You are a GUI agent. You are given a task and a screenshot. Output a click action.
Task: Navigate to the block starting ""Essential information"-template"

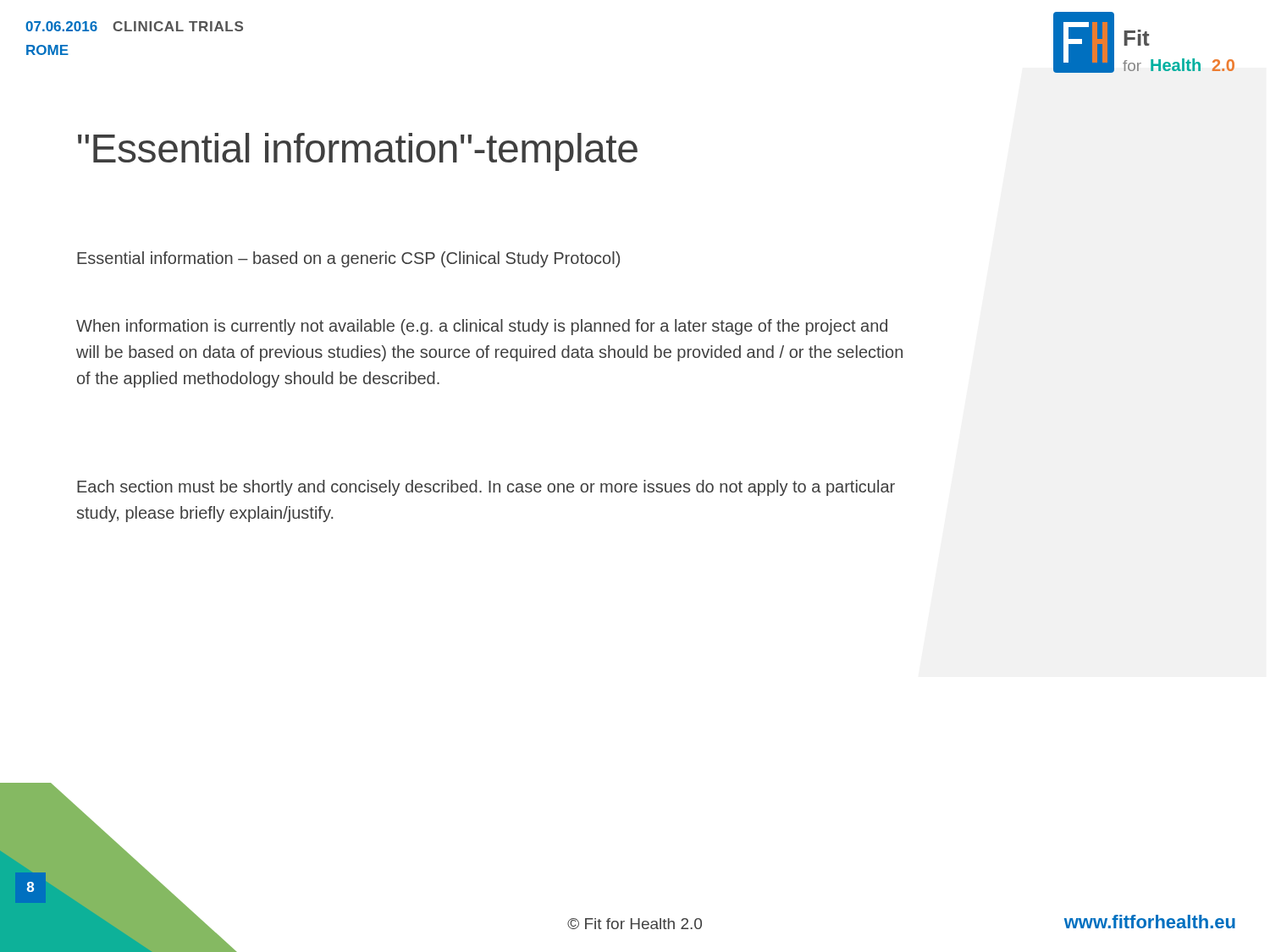tap(357, 149)
